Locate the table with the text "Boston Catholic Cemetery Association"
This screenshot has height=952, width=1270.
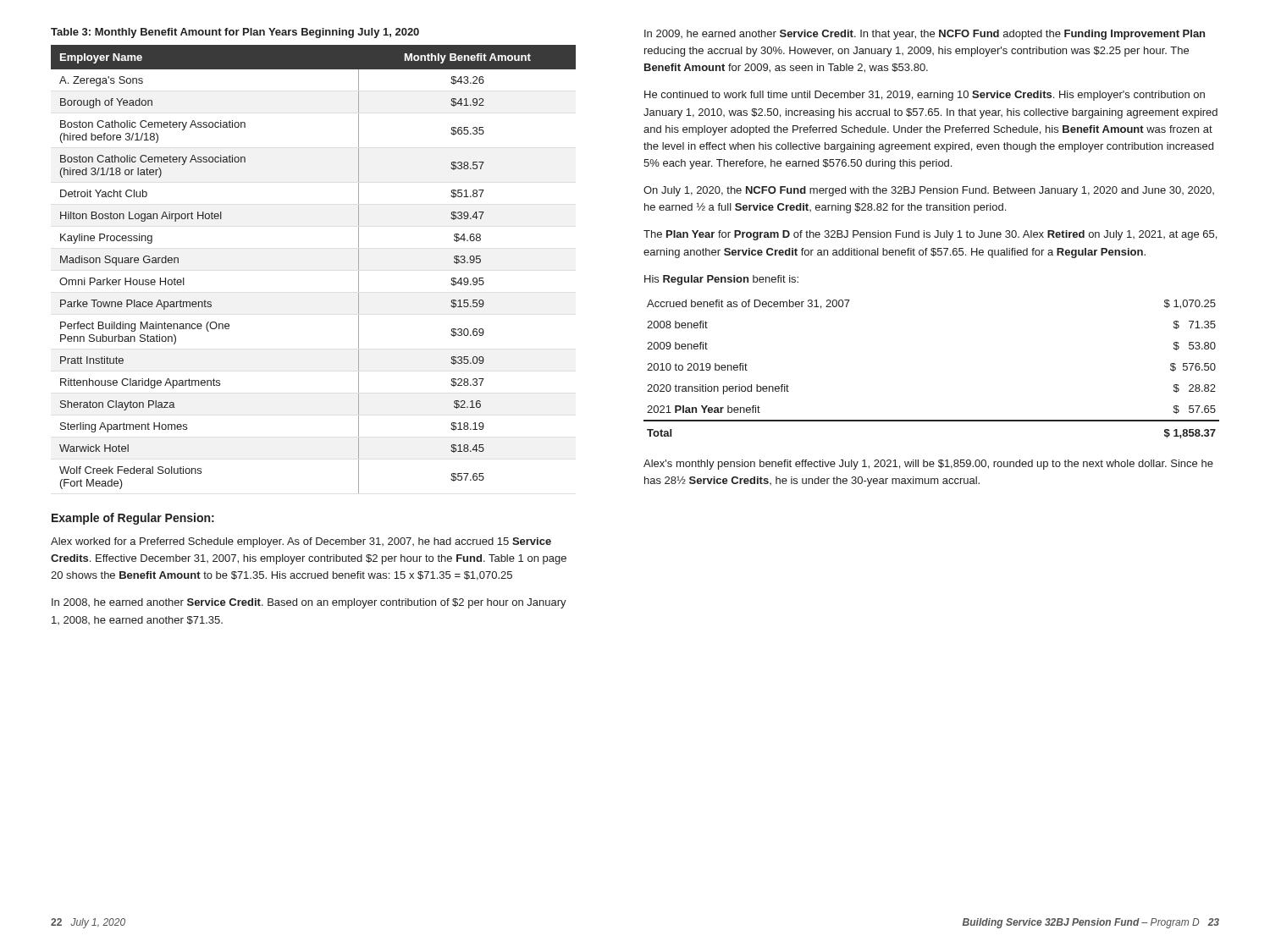tap(313, 270)
